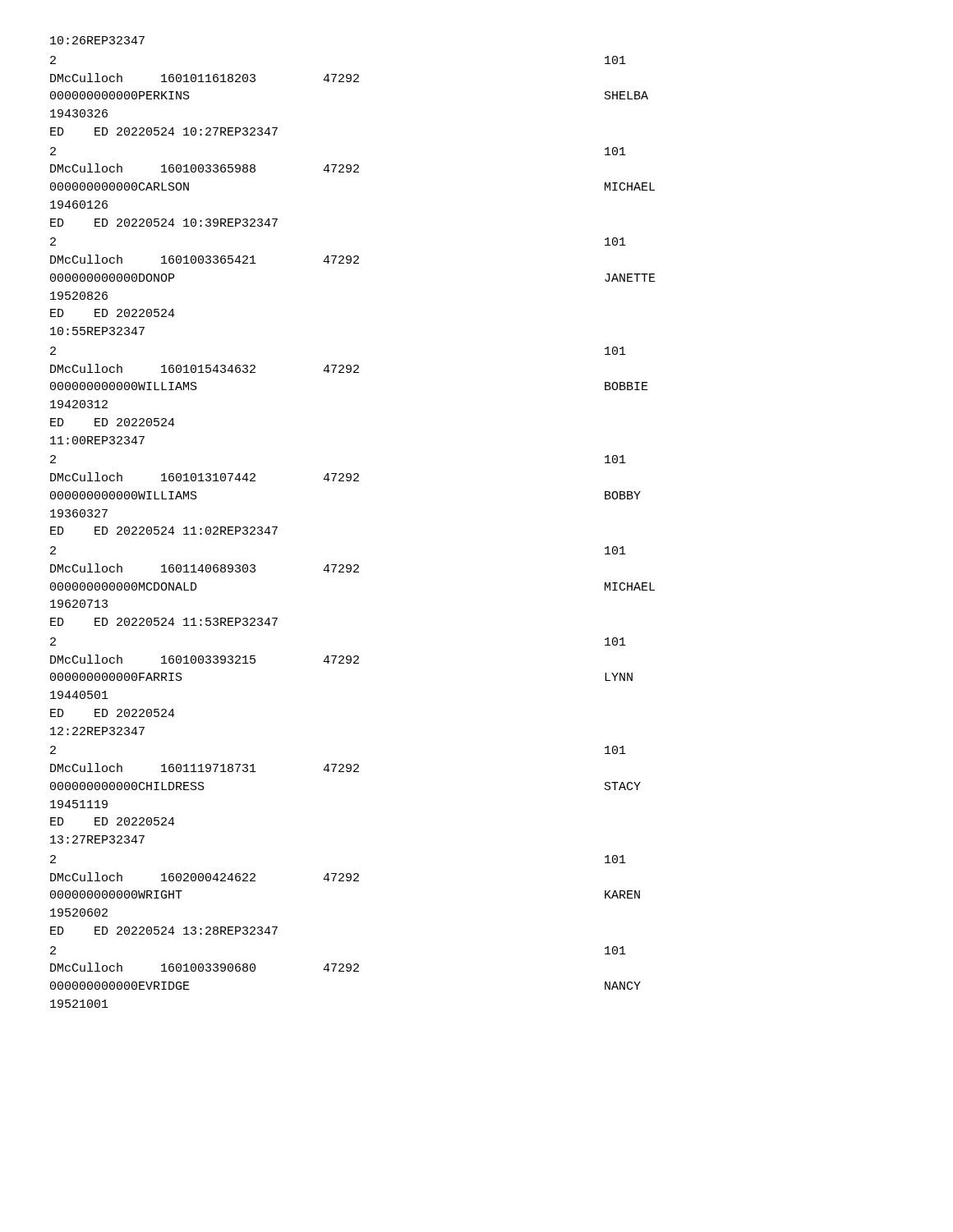Select the text starting "2 101 DMcCulloch 1601013107442 47292 000000000000WILLIAMS BOBBY"

coord(53,460)
